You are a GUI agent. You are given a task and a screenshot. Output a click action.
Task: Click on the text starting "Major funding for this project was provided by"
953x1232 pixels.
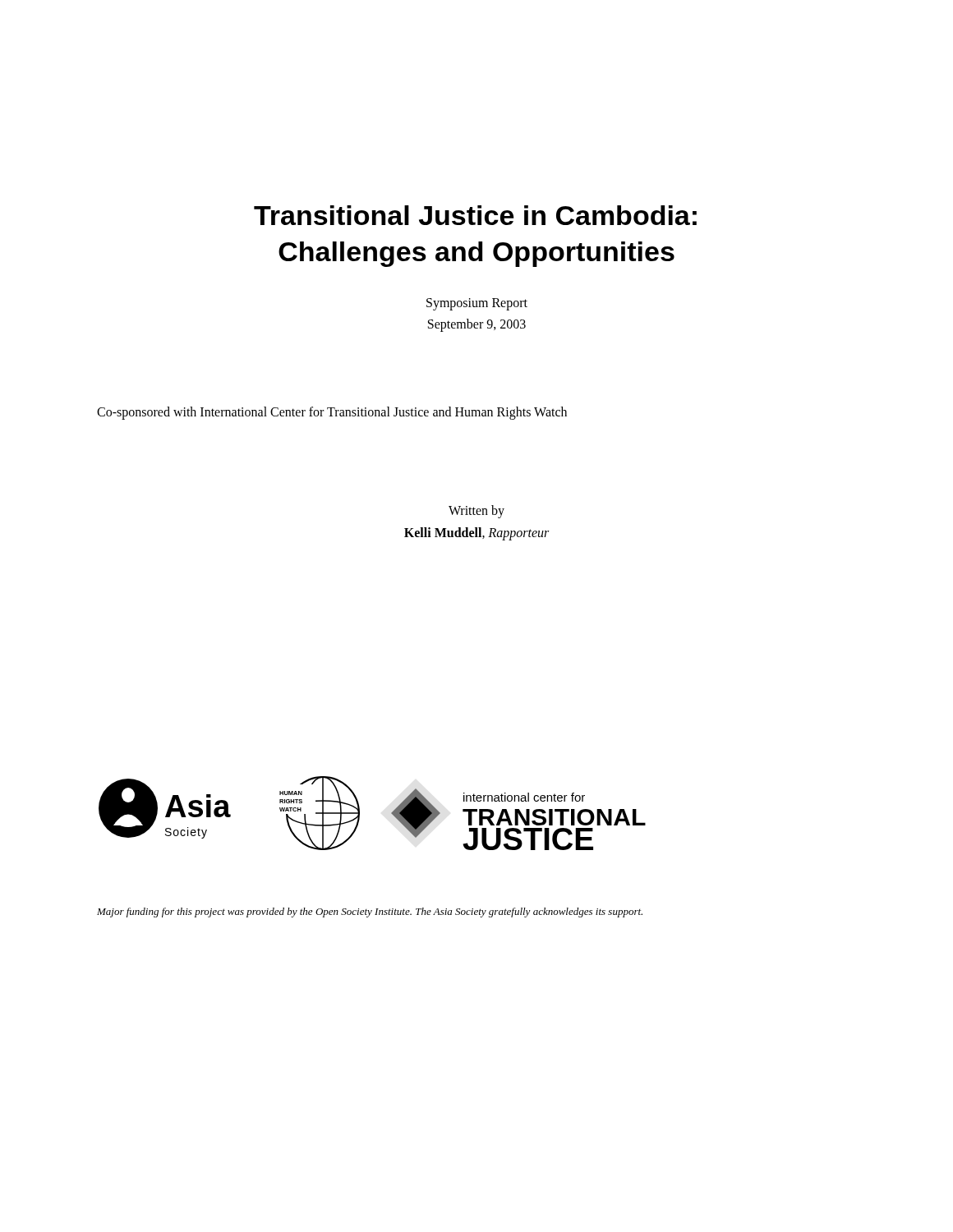[370, 911]
